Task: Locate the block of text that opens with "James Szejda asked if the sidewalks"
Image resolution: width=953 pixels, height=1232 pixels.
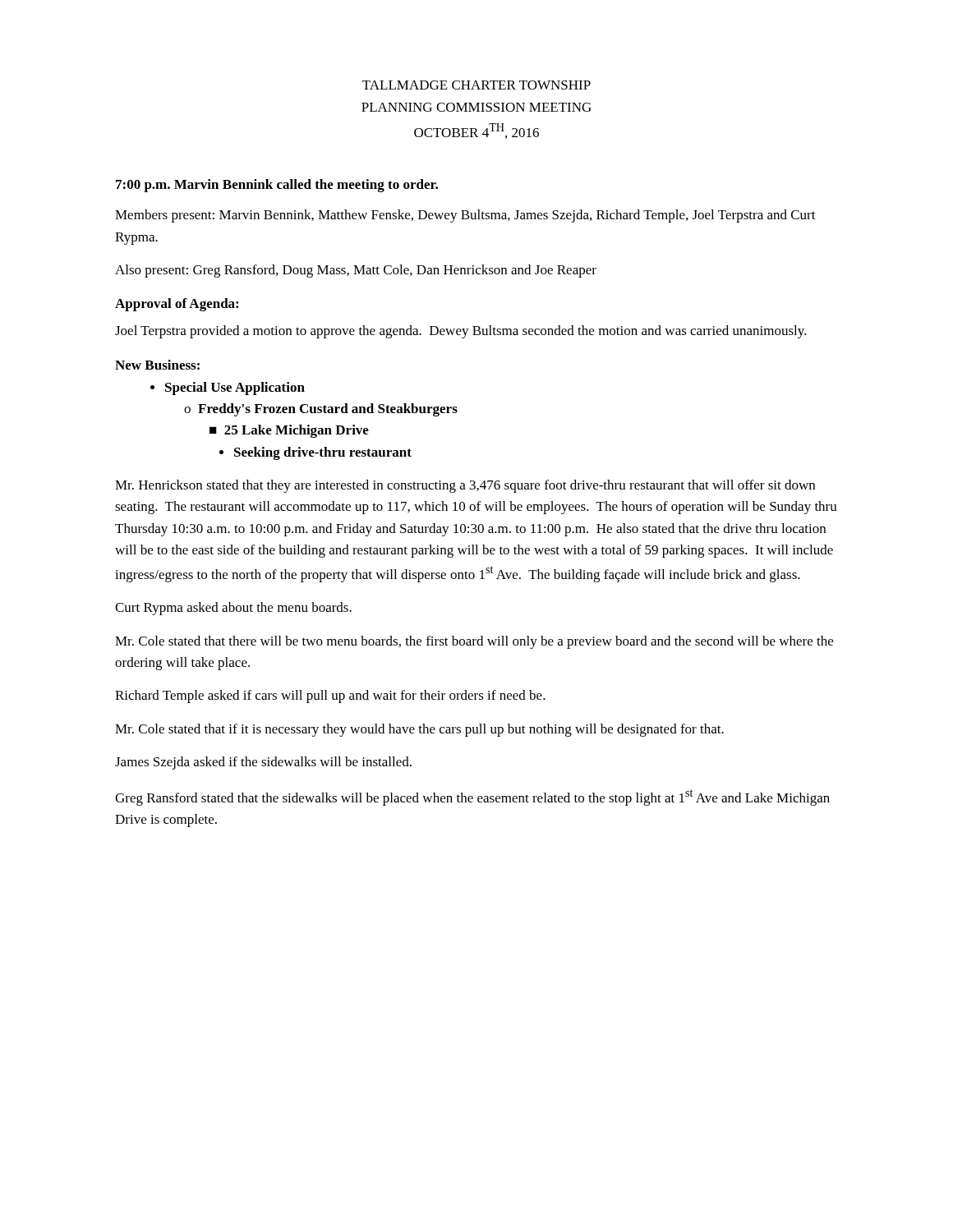Action: coord(264,762)
